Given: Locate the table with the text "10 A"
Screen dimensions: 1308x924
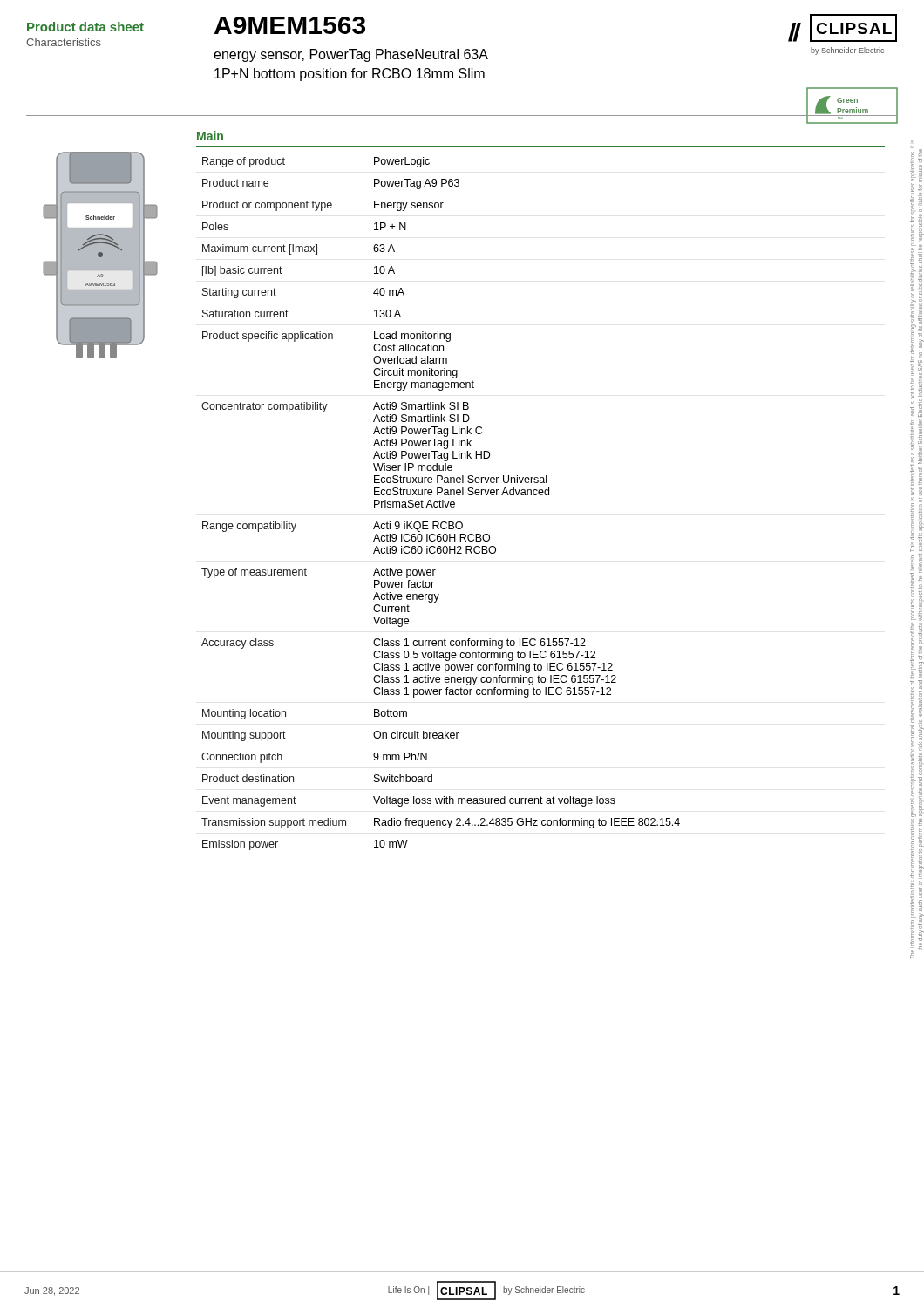Looking at the screenshot, I should (x=540, y=503).
